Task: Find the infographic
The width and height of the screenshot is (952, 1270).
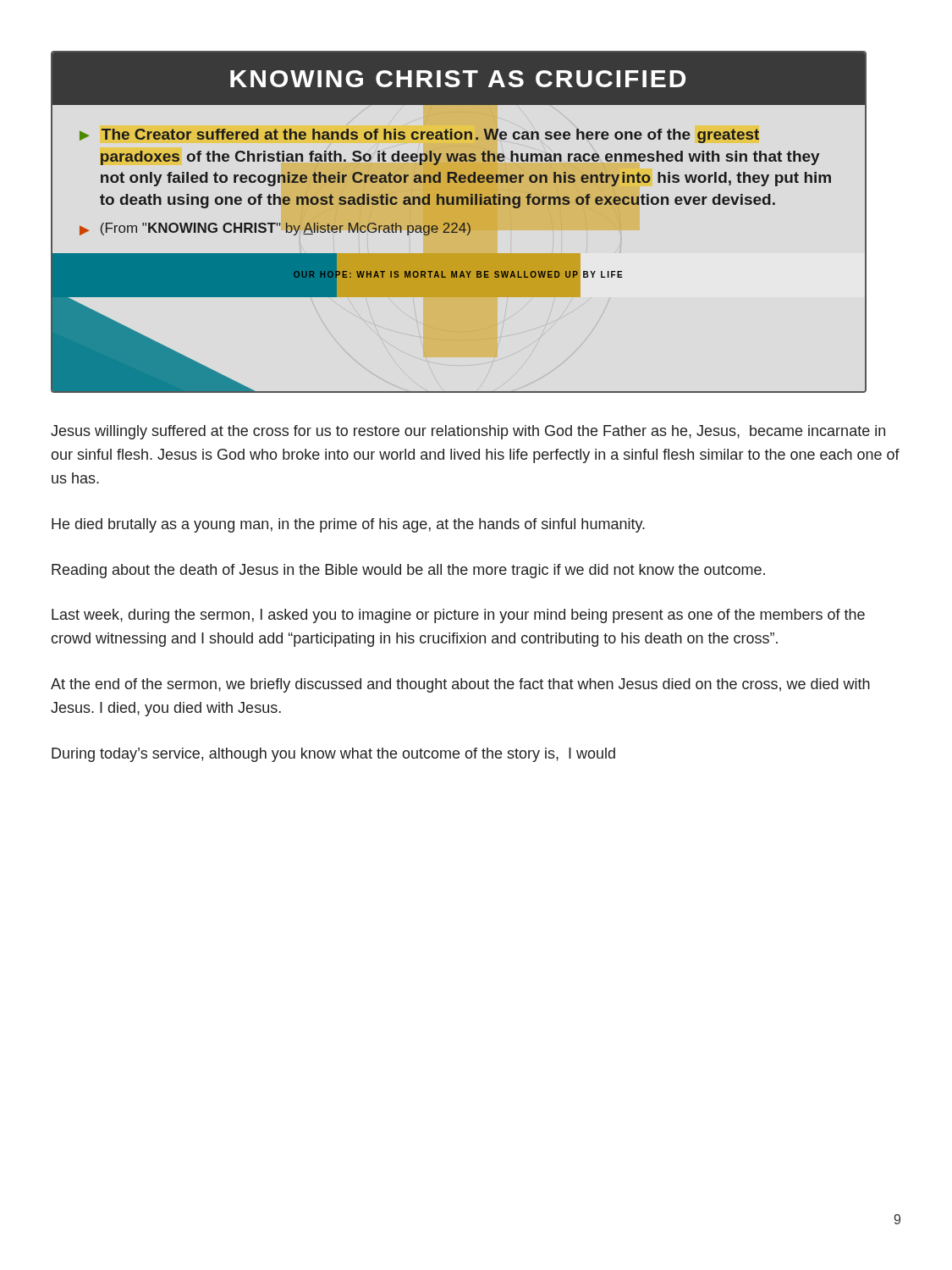Action: pos(459,222)
